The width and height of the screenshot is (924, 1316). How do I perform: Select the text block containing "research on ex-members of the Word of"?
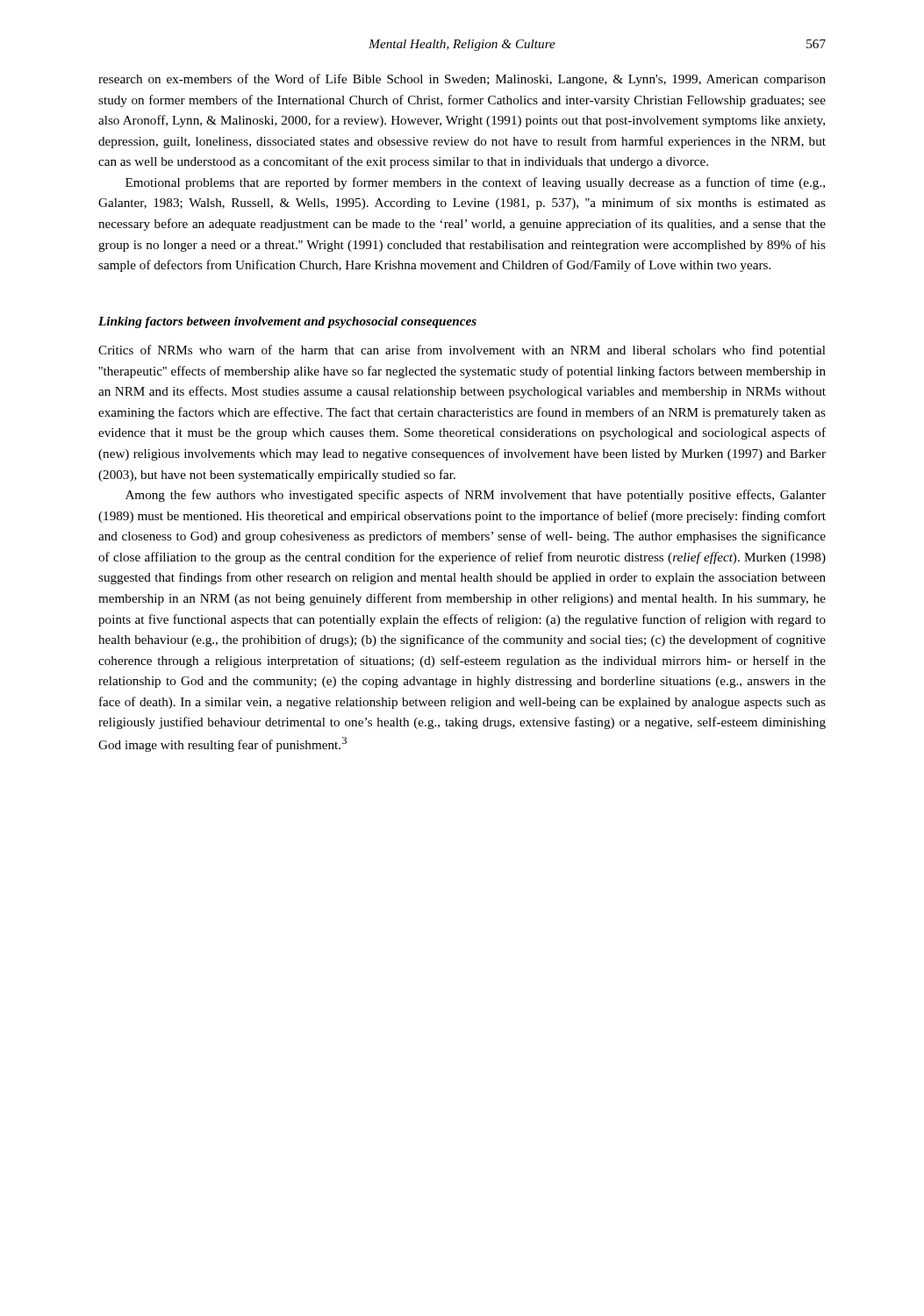(462, 120)
